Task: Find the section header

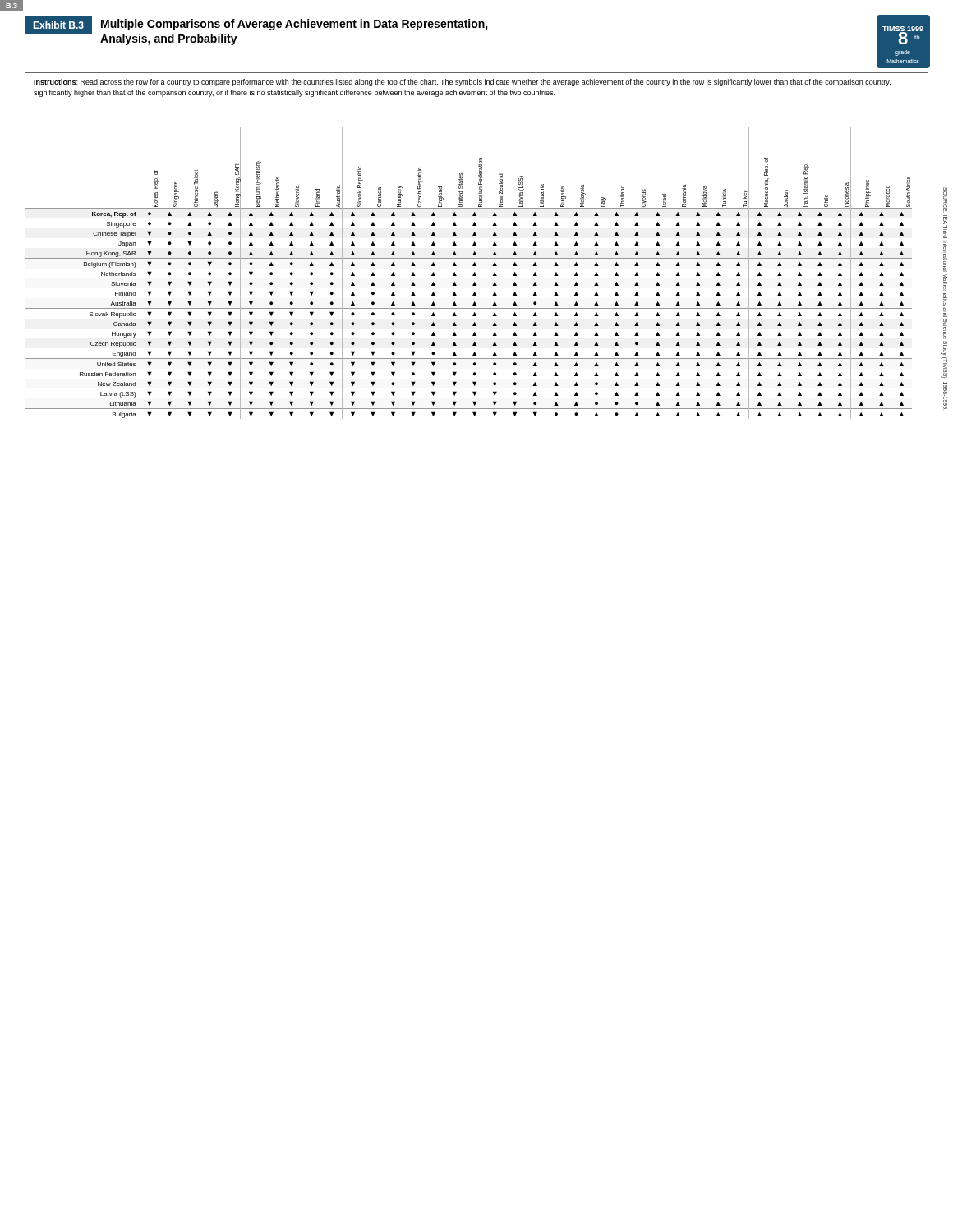Action: click(x=256, y=31)
